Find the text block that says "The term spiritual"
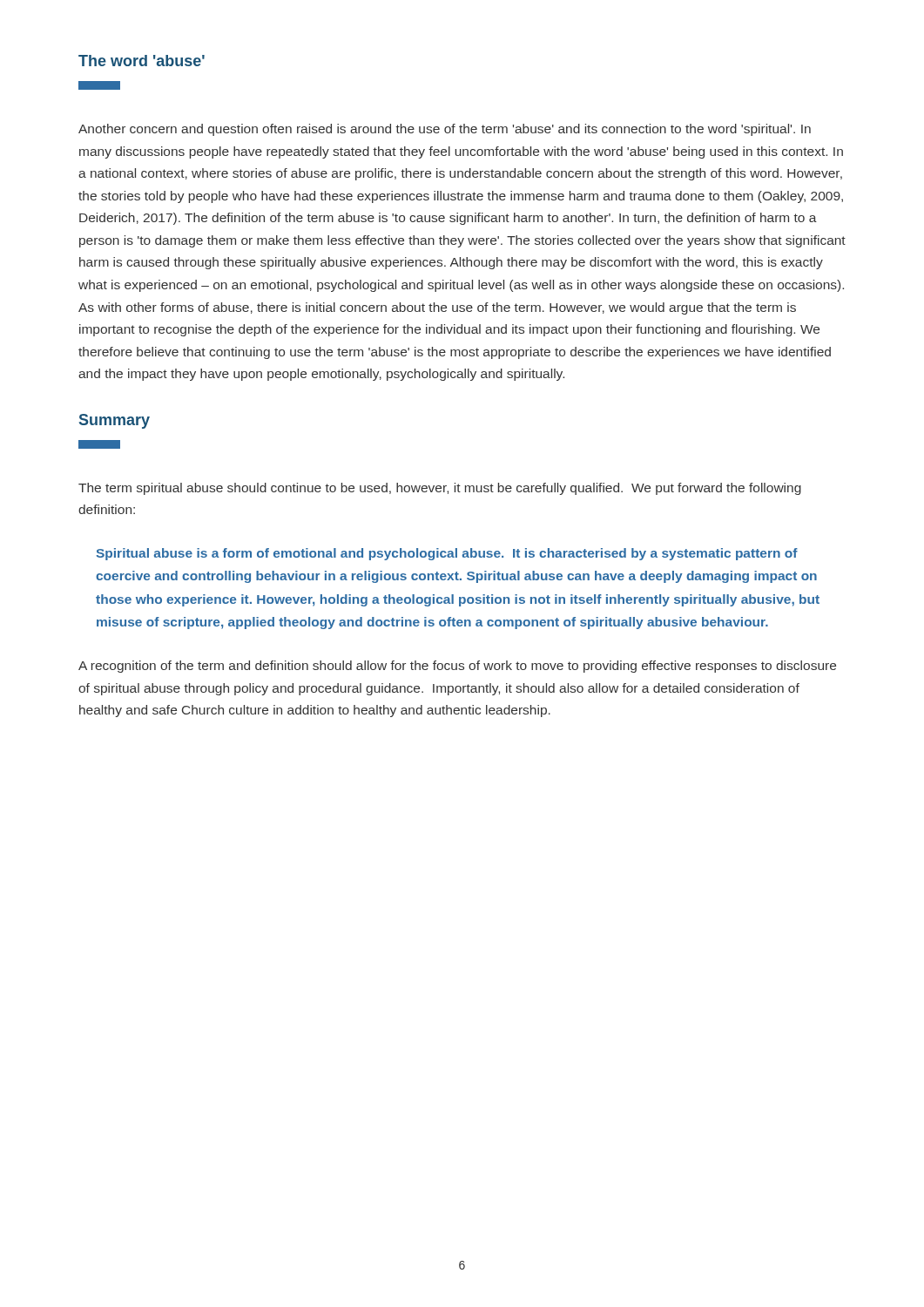The image size is (924, 1307). (x=440, y=498)
